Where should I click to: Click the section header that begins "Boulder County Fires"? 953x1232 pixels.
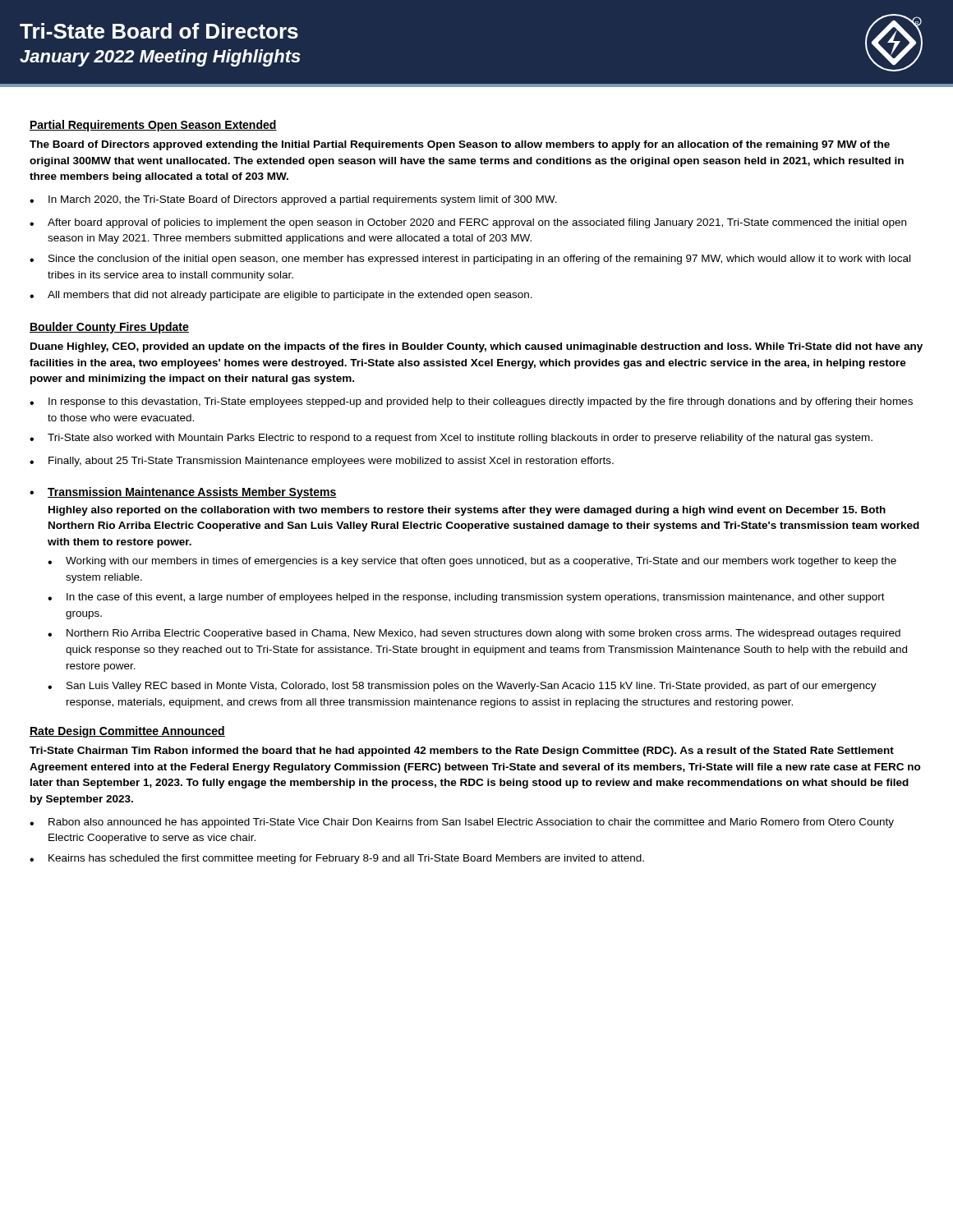tap(109, 327)
